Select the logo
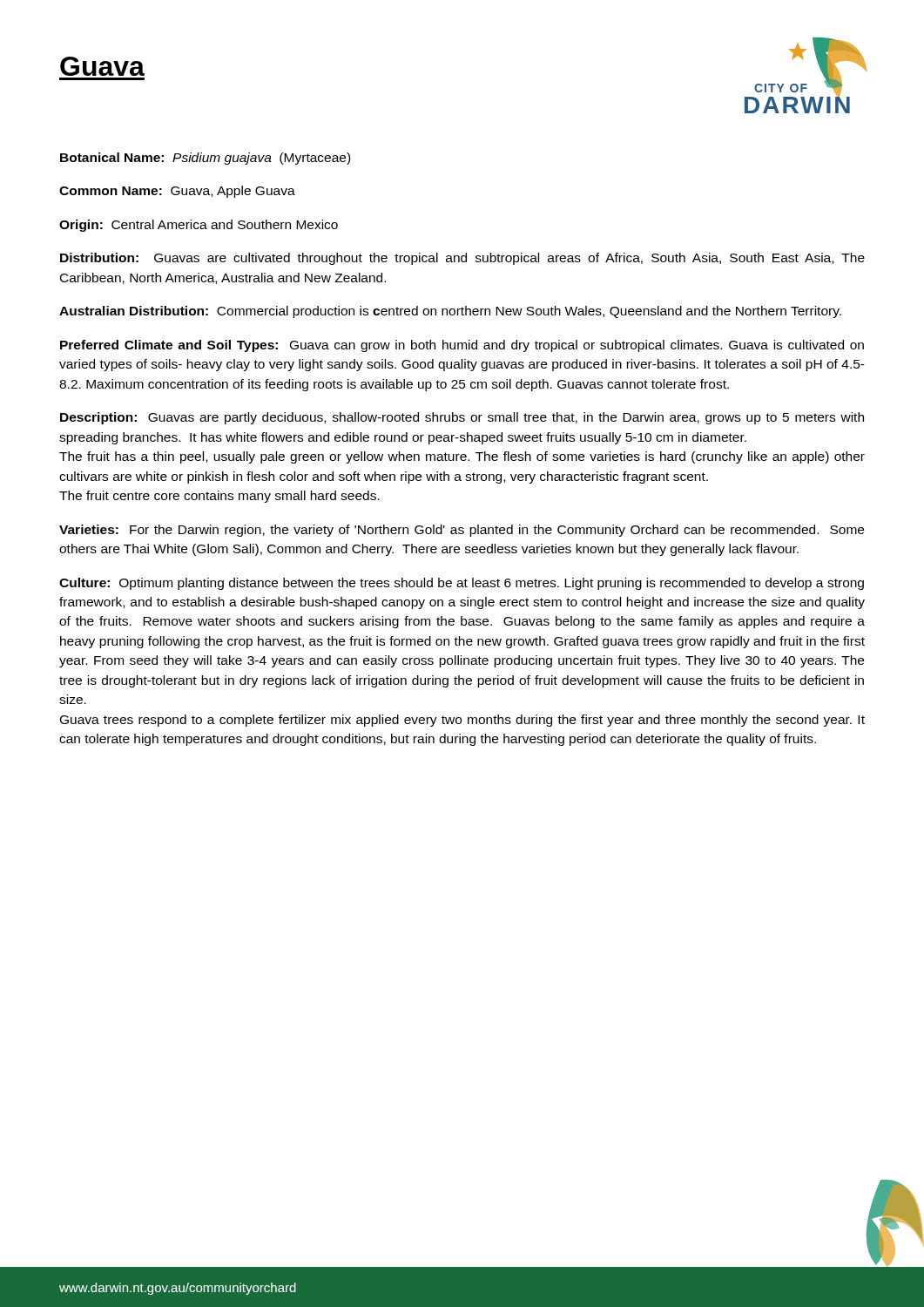The width and height of the screenshot is (924, 1307). [797, 81]
